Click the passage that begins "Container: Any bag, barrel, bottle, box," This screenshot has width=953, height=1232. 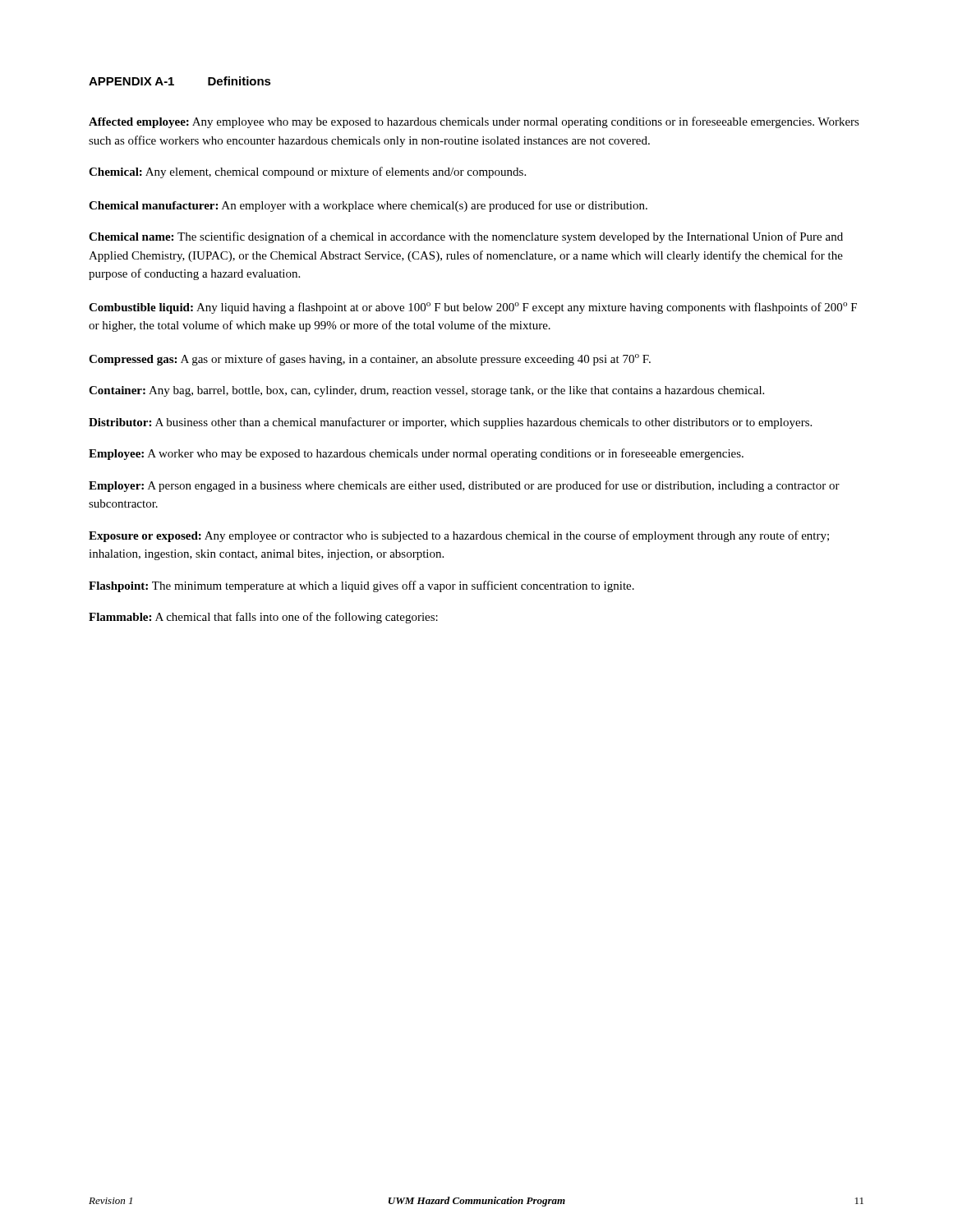[x=427, y=390]
